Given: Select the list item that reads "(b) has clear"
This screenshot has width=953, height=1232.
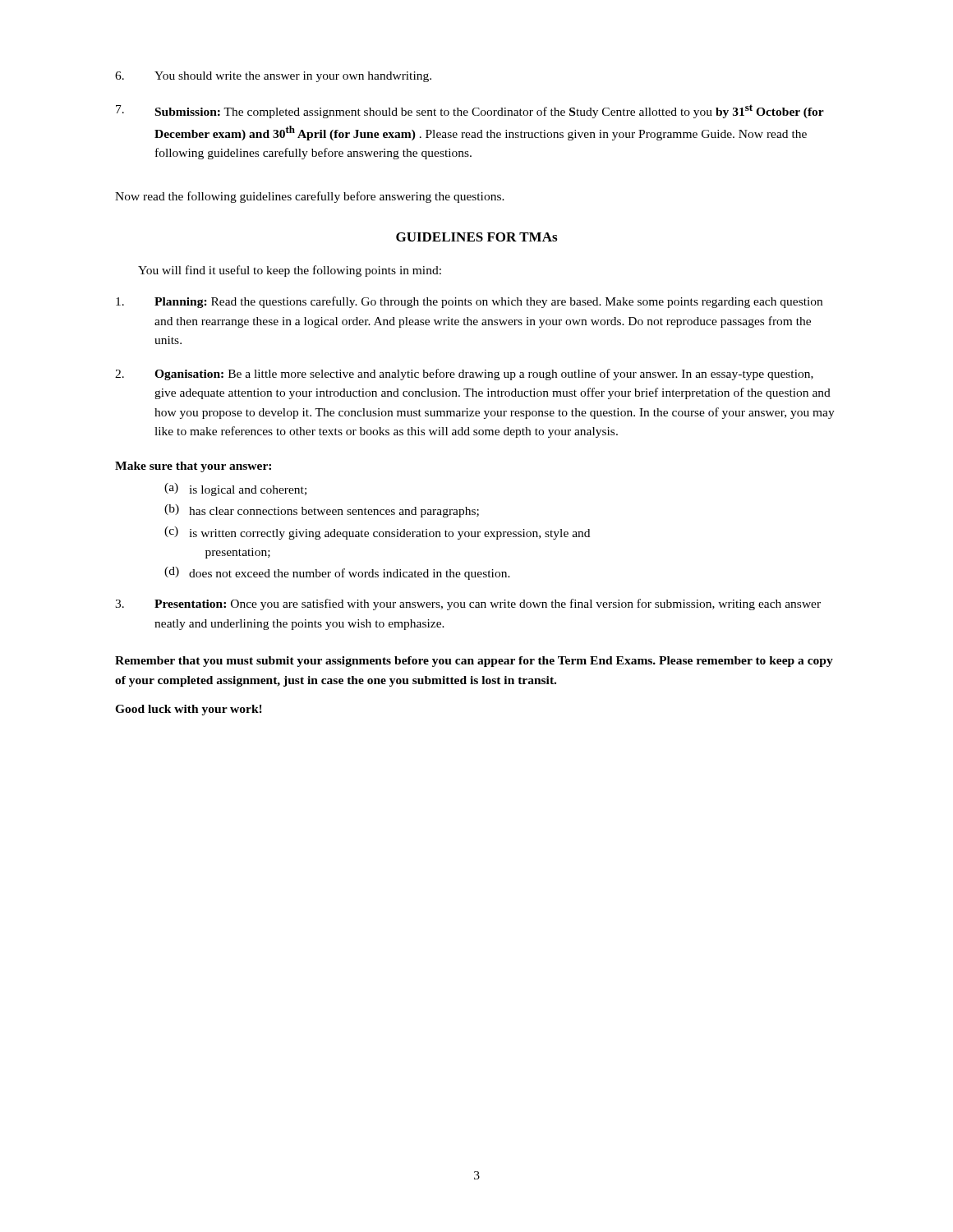Looking at the screenshot, I should [x=322, y=511].
